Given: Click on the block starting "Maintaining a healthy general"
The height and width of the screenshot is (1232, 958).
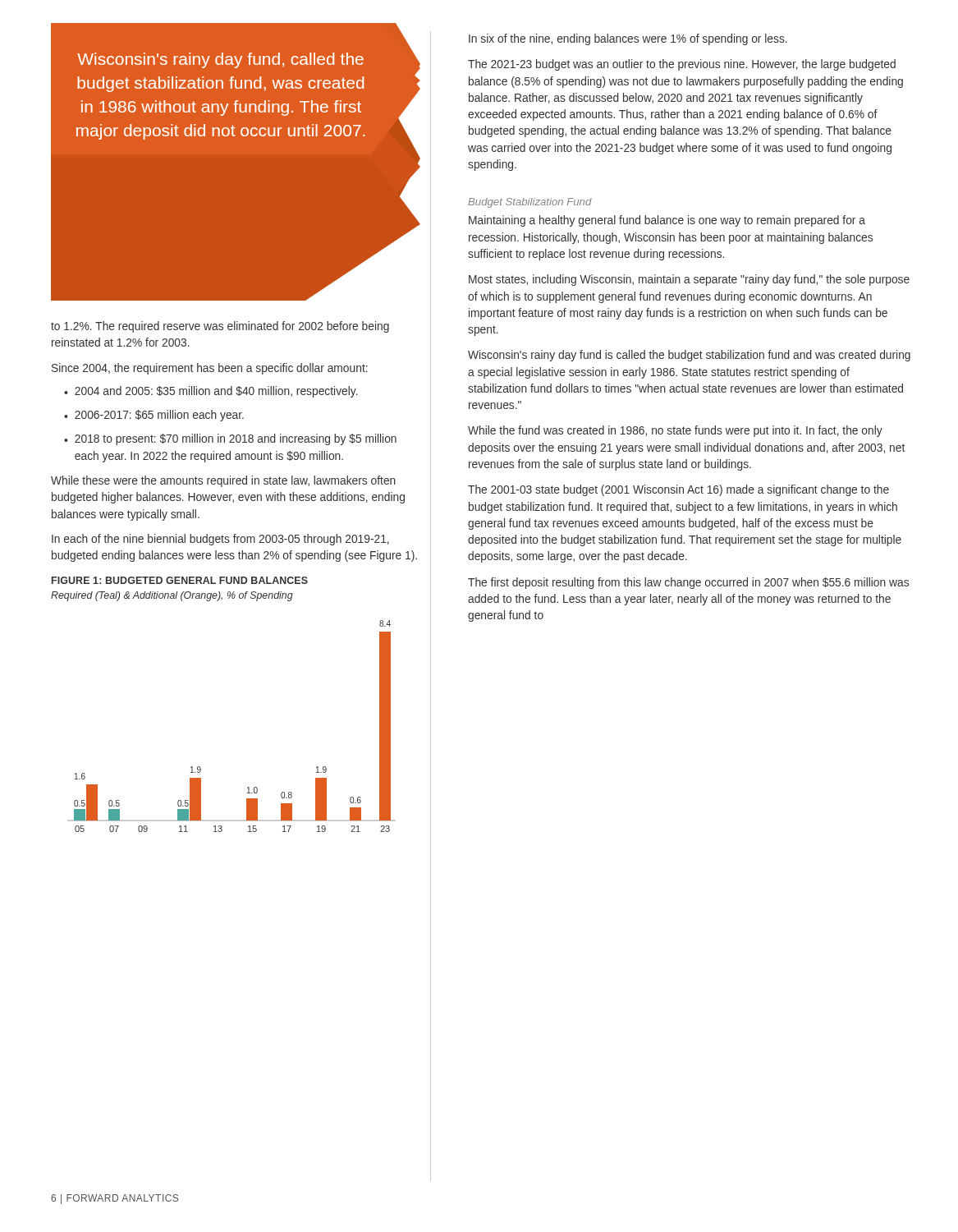Looking at the screenshot, I should pos(671,238).
